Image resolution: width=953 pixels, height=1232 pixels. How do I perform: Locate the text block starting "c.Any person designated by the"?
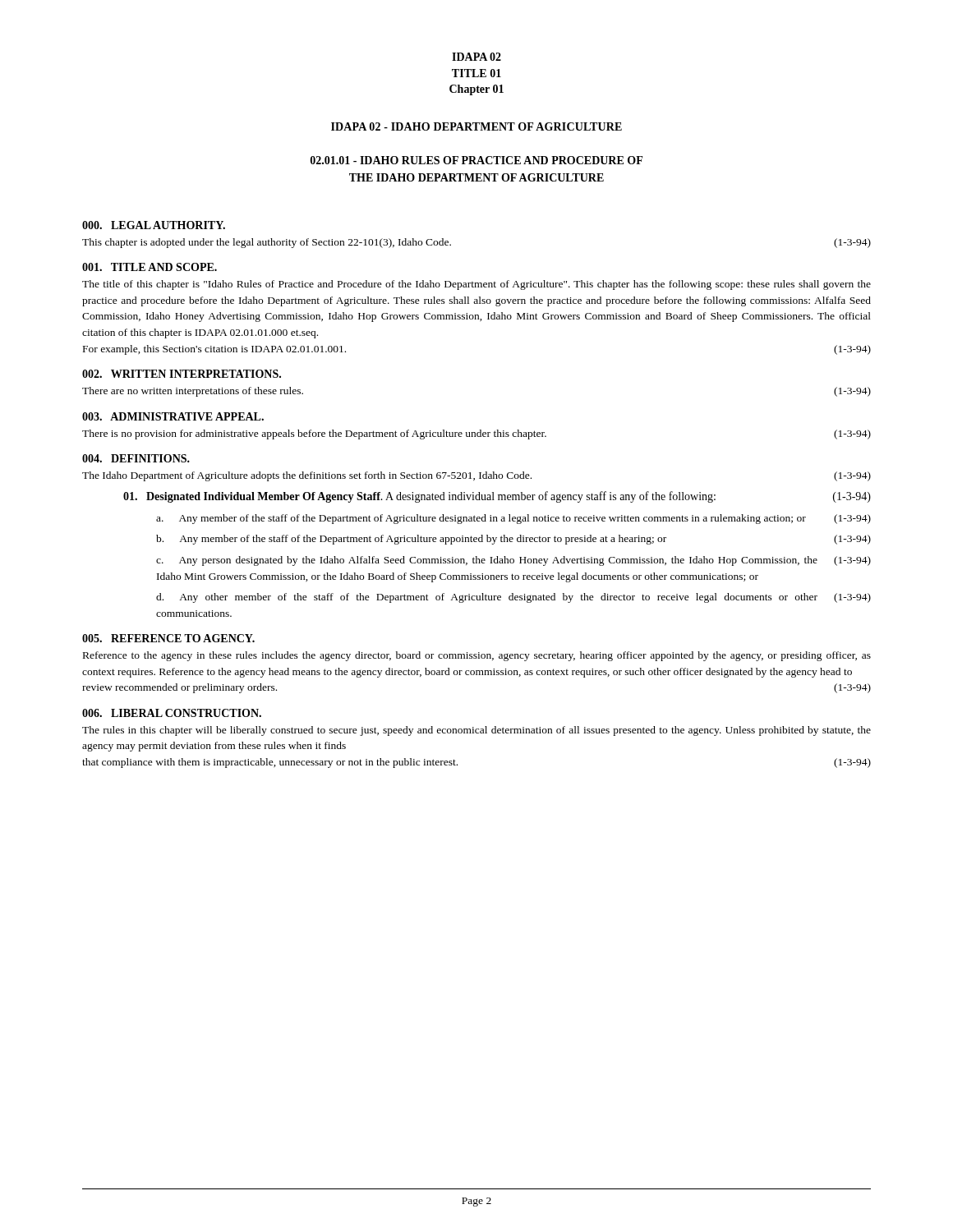point(513,568)
